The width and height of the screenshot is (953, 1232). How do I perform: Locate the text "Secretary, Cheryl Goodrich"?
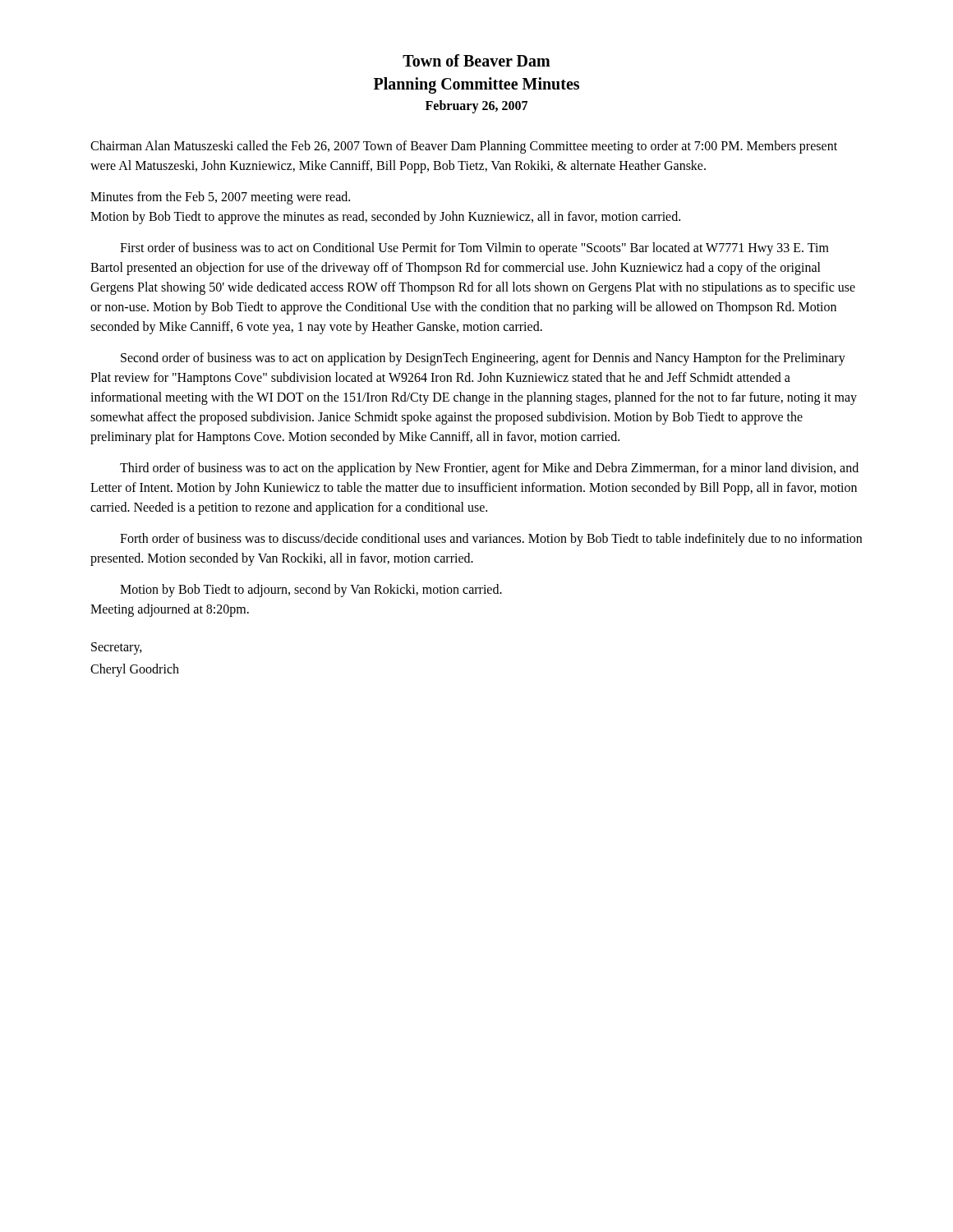pos(135,658)
